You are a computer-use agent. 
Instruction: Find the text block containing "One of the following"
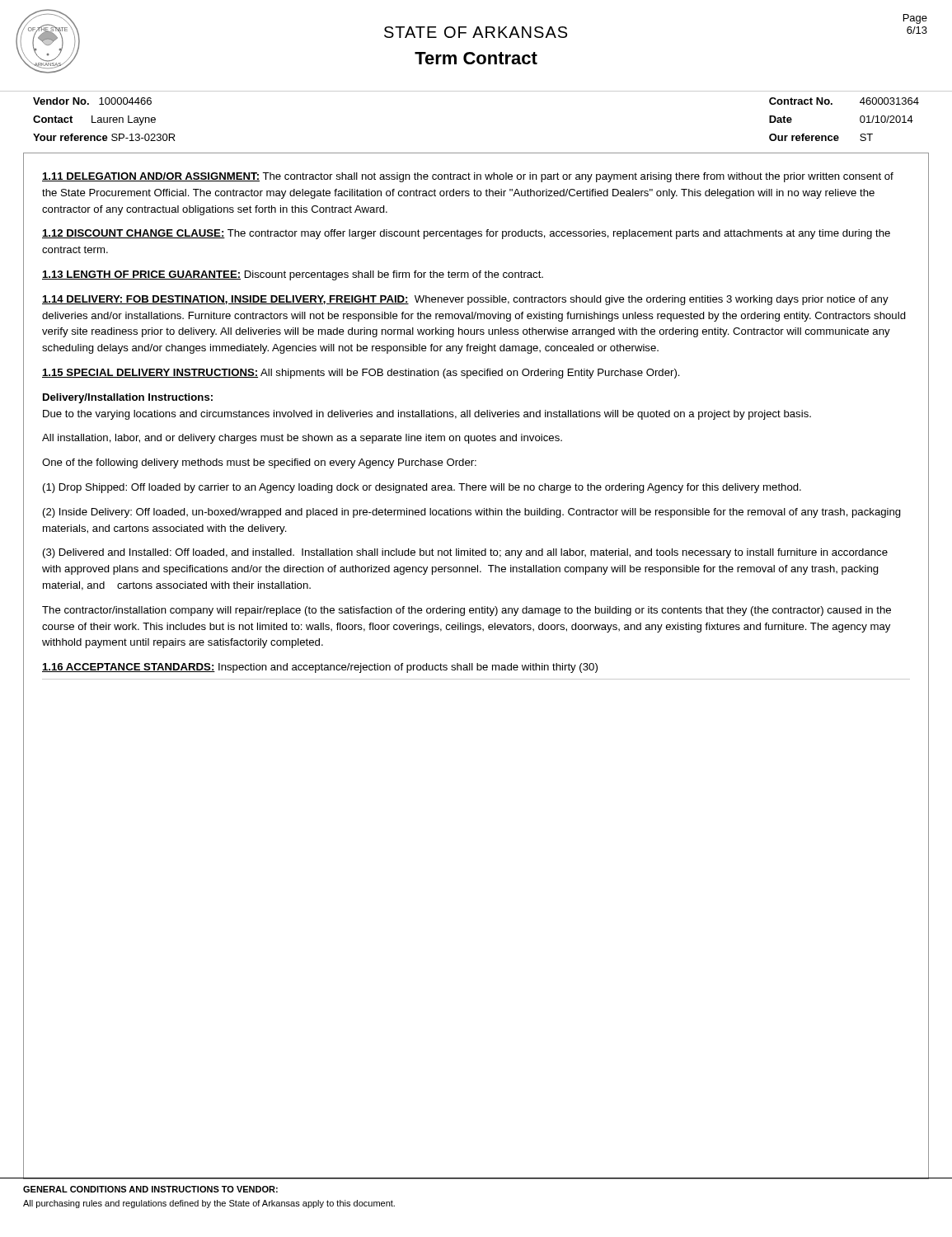[x=476, y=463]
